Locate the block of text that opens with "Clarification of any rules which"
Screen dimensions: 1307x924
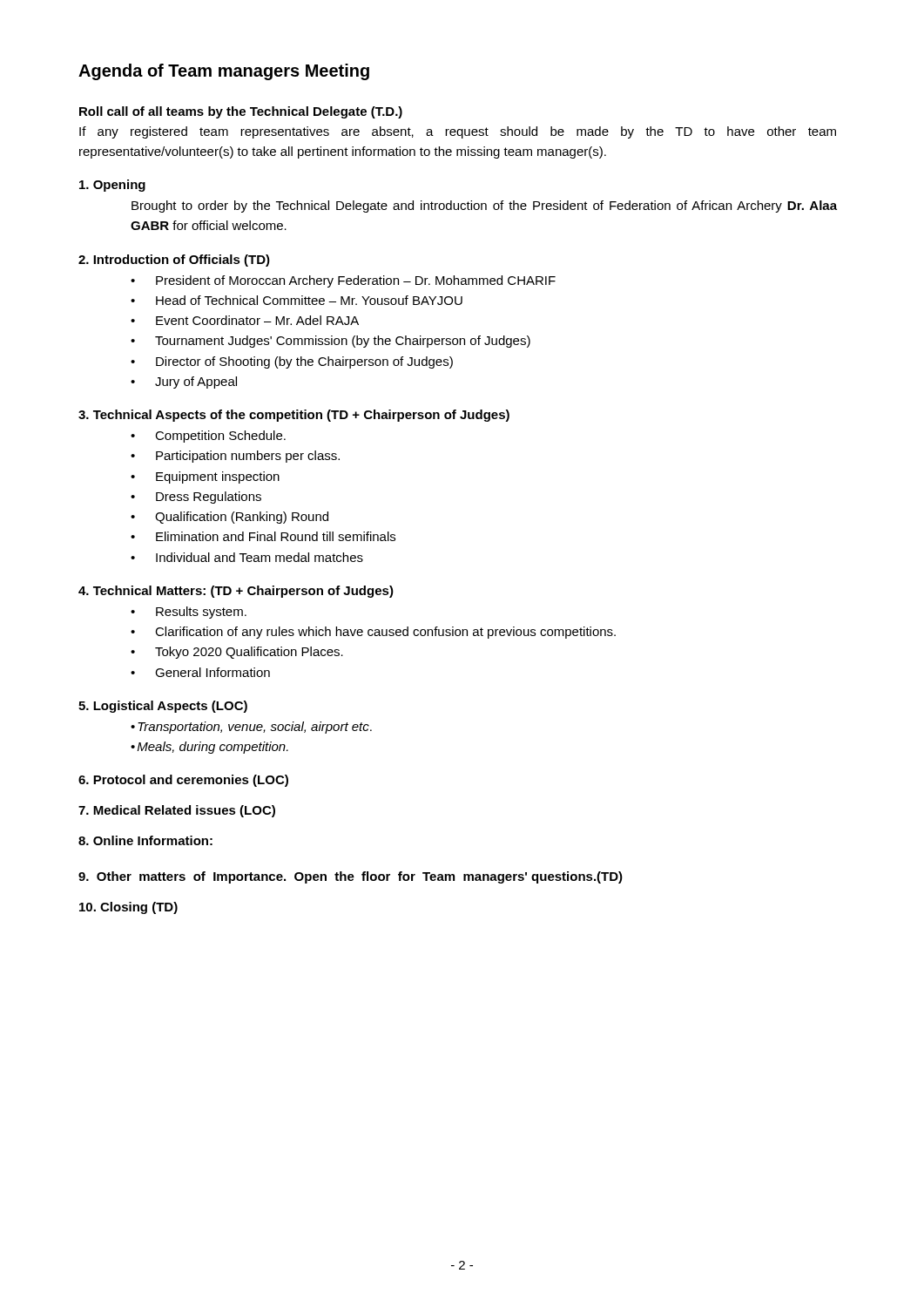click(484, 631)
